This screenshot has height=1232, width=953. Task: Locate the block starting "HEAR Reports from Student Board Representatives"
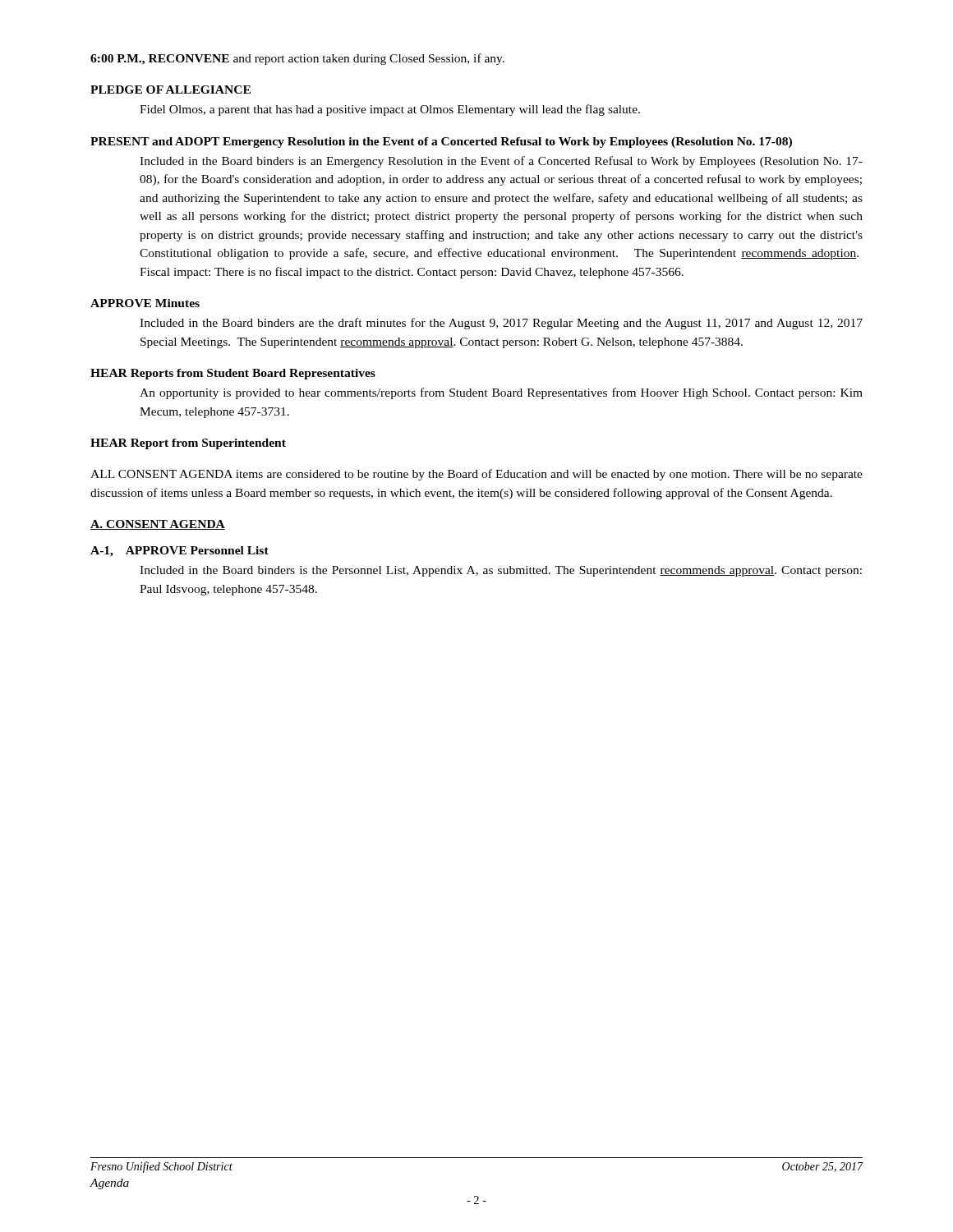click(233, 373)
